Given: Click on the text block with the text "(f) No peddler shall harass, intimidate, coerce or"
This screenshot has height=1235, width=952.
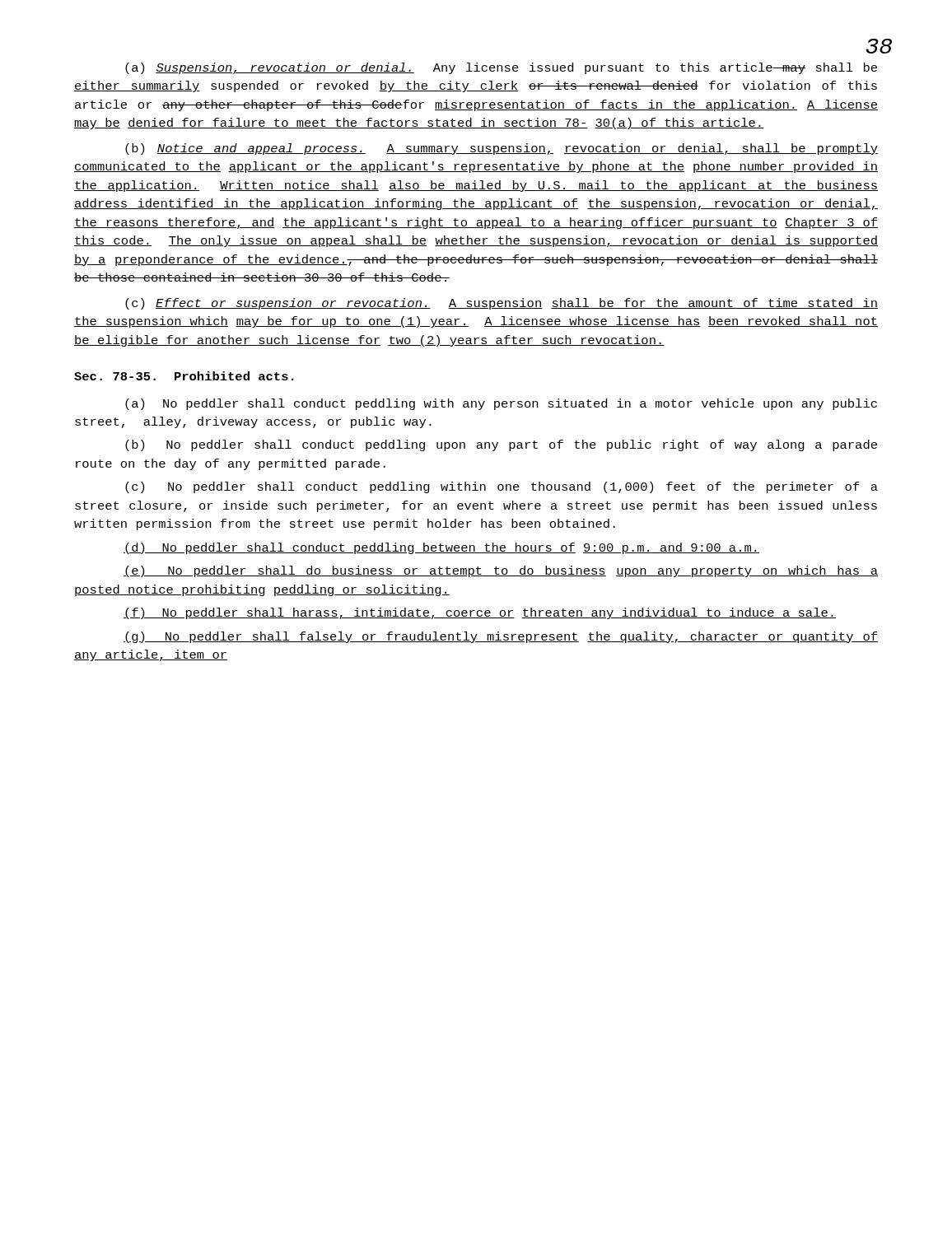Looking at the screenshot, I should point(476,614).
